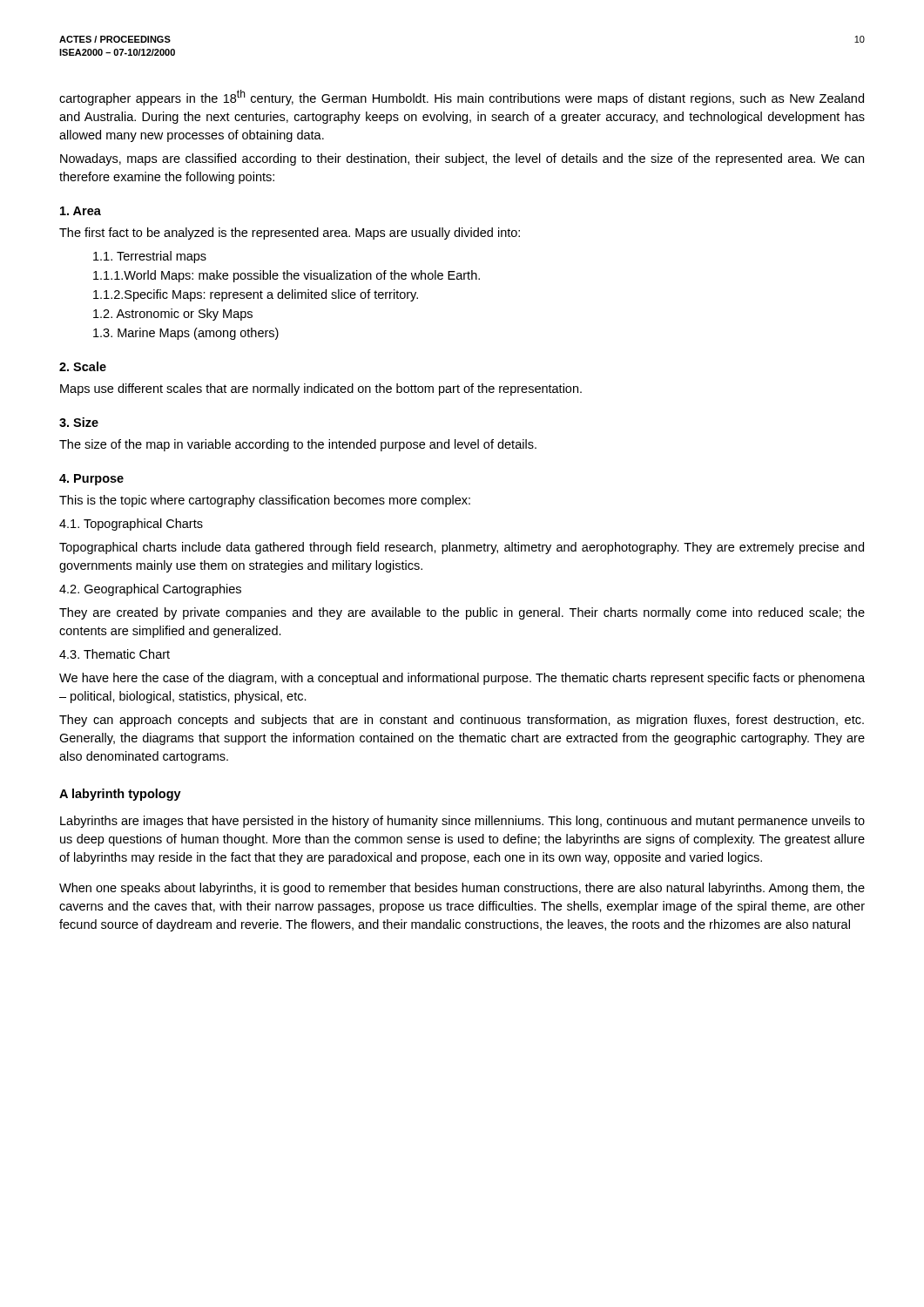Click where it says "2. Astronomic or Sky Maps"
The width and height of the screenshot is (924, 1307).
pyautogui.click(x=173, y=314)
